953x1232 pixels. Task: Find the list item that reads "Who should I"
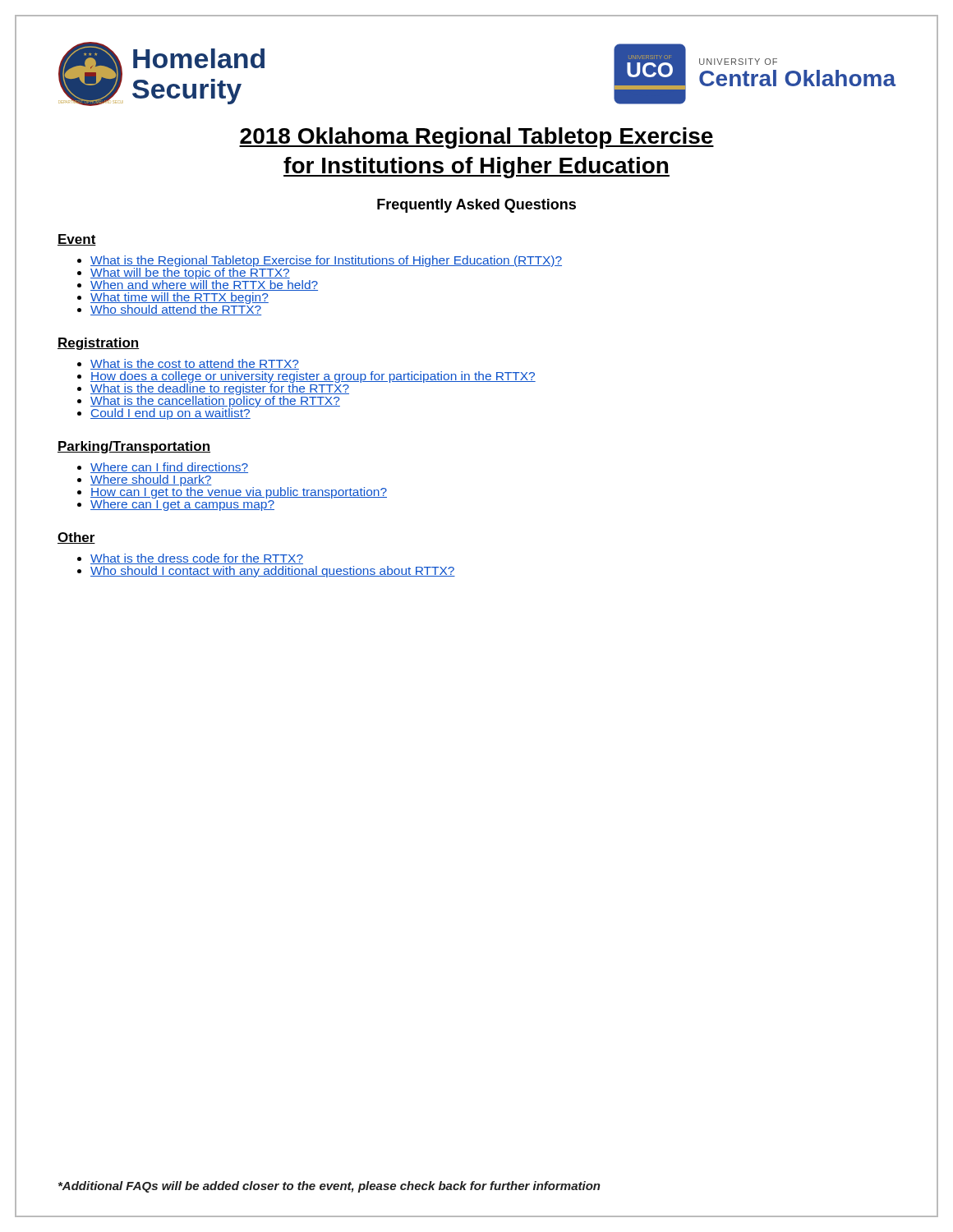[266, 572]
